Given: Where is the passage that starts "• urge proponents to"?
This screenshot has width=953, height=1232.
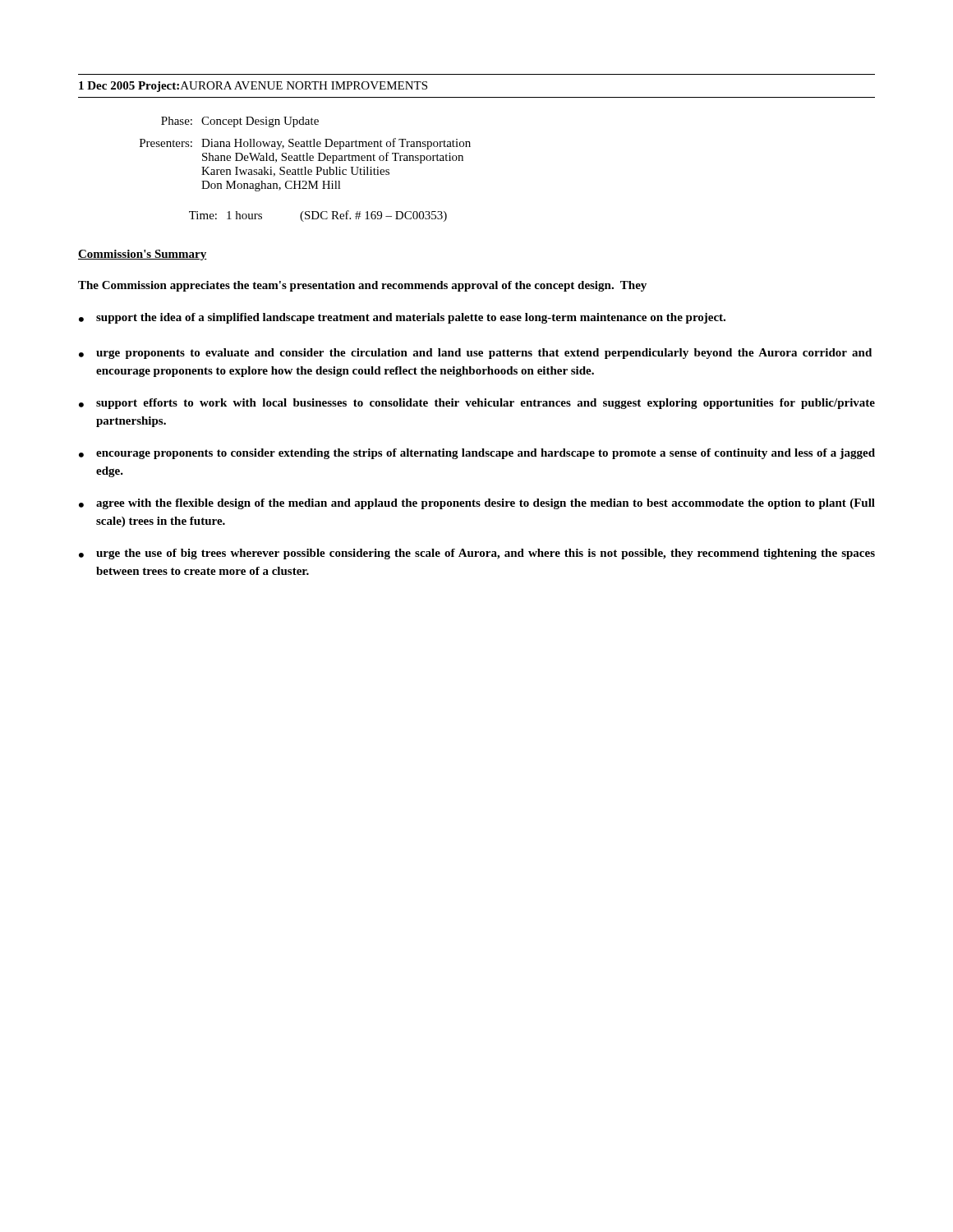Looking at the screenshot, I should point(476,362).
